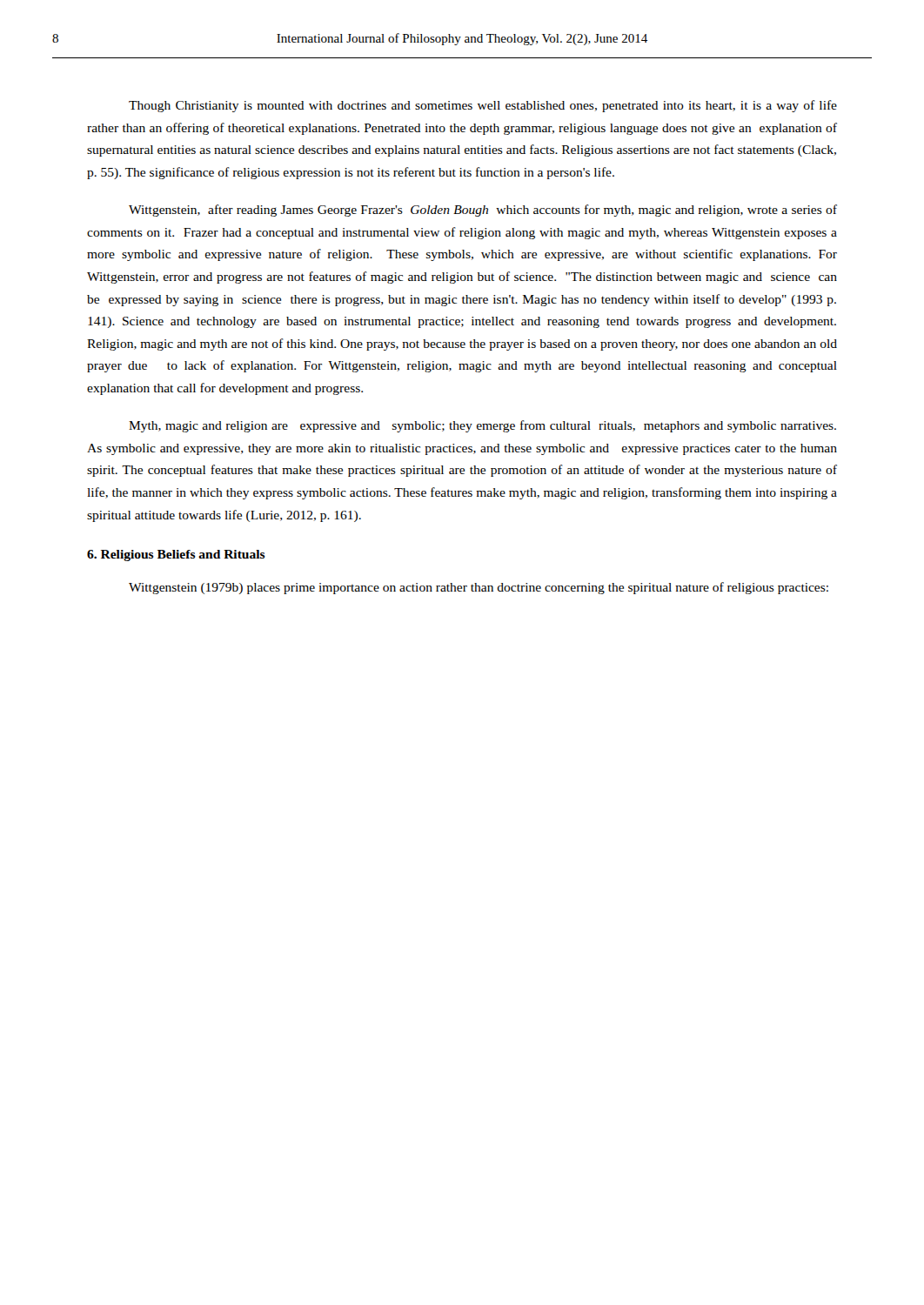Locate the text block that reads "Though Christianity is mounted with doctrines and sometimes"
Image resolution: width=924 pixels, height=1305 pixels.
462,138
